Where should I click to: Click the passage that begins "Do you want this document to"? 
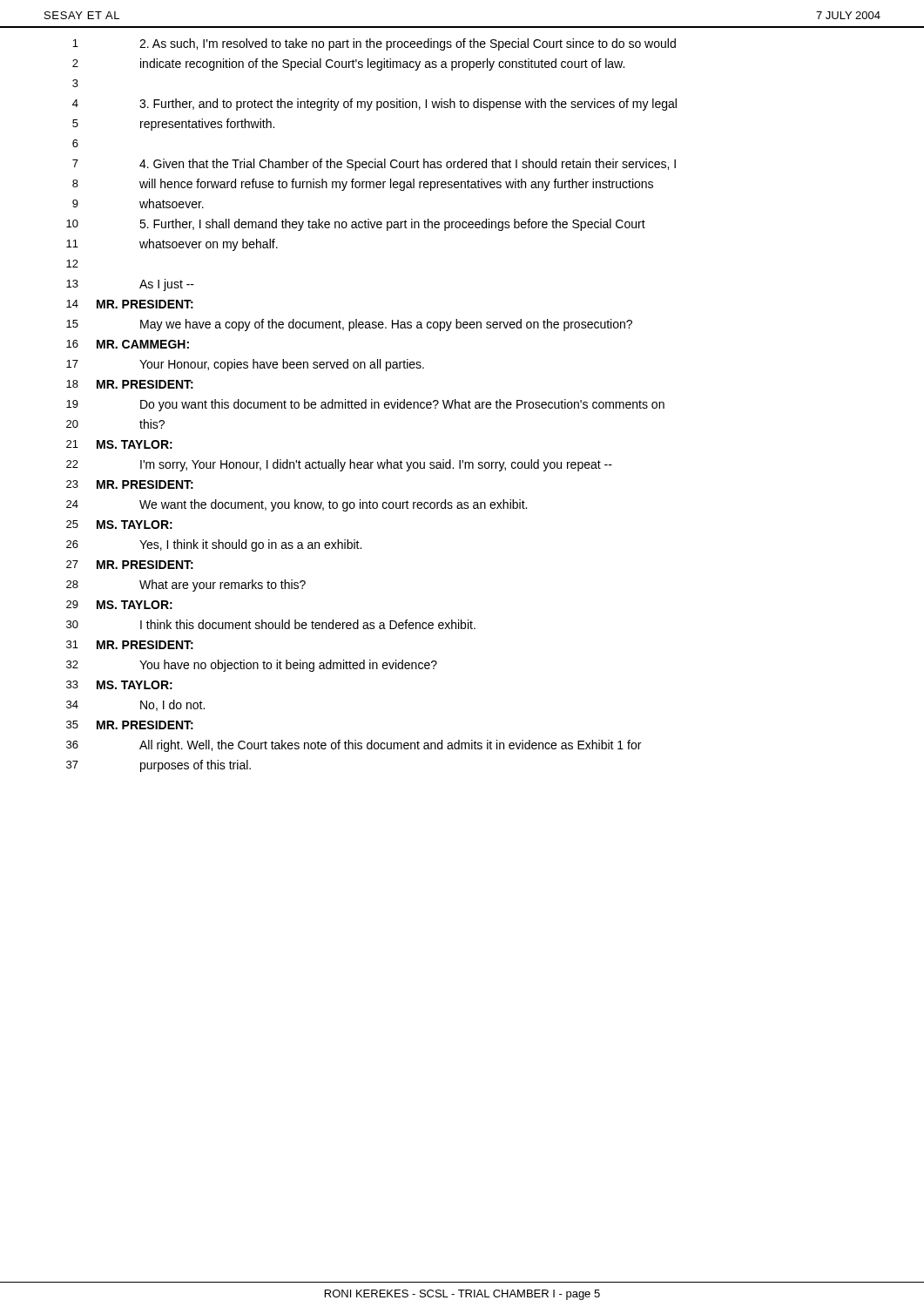click(x=402, y=404)
